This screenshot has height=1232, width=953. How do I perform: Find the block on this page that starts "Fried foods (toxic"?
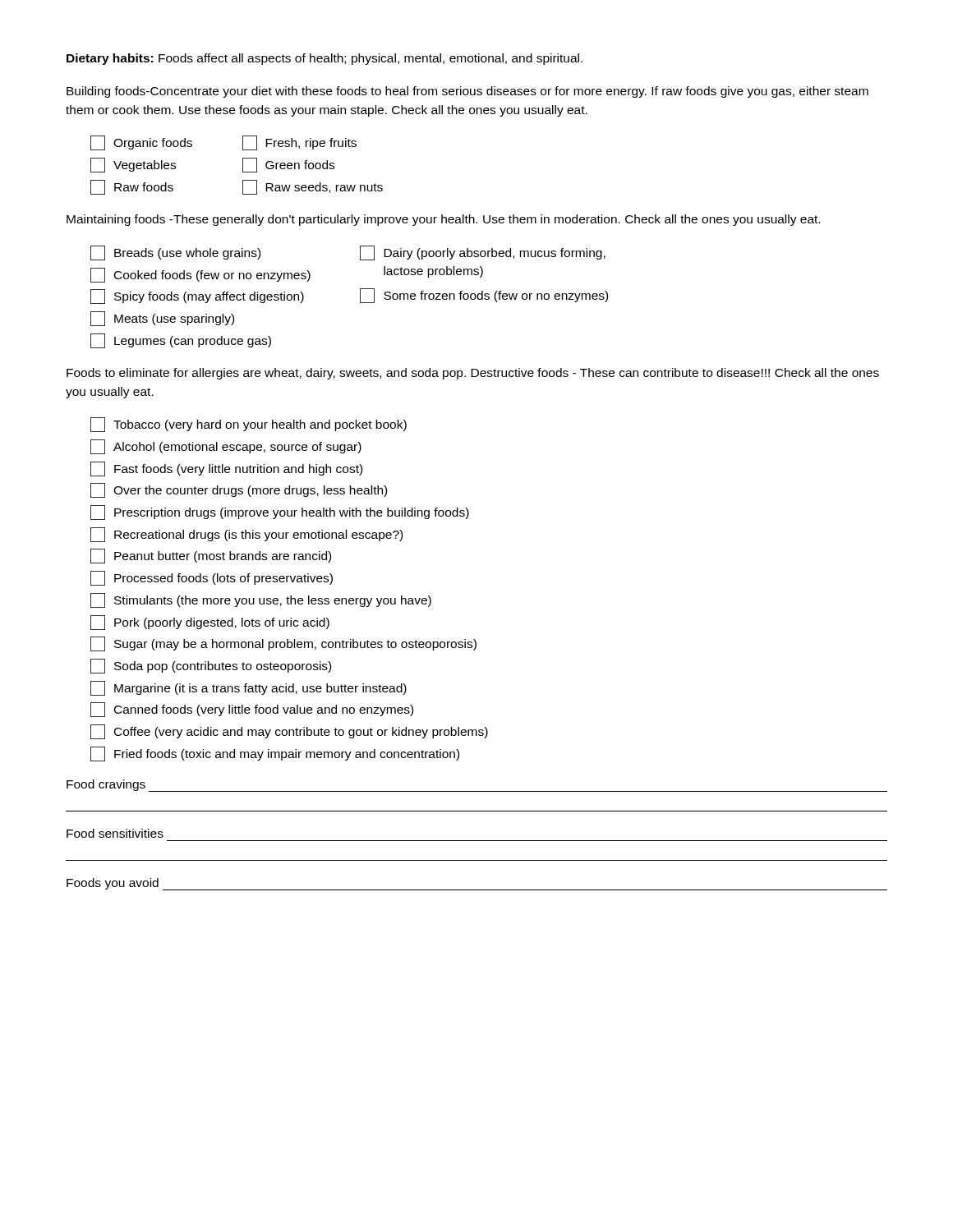click(x=275, y=754)
